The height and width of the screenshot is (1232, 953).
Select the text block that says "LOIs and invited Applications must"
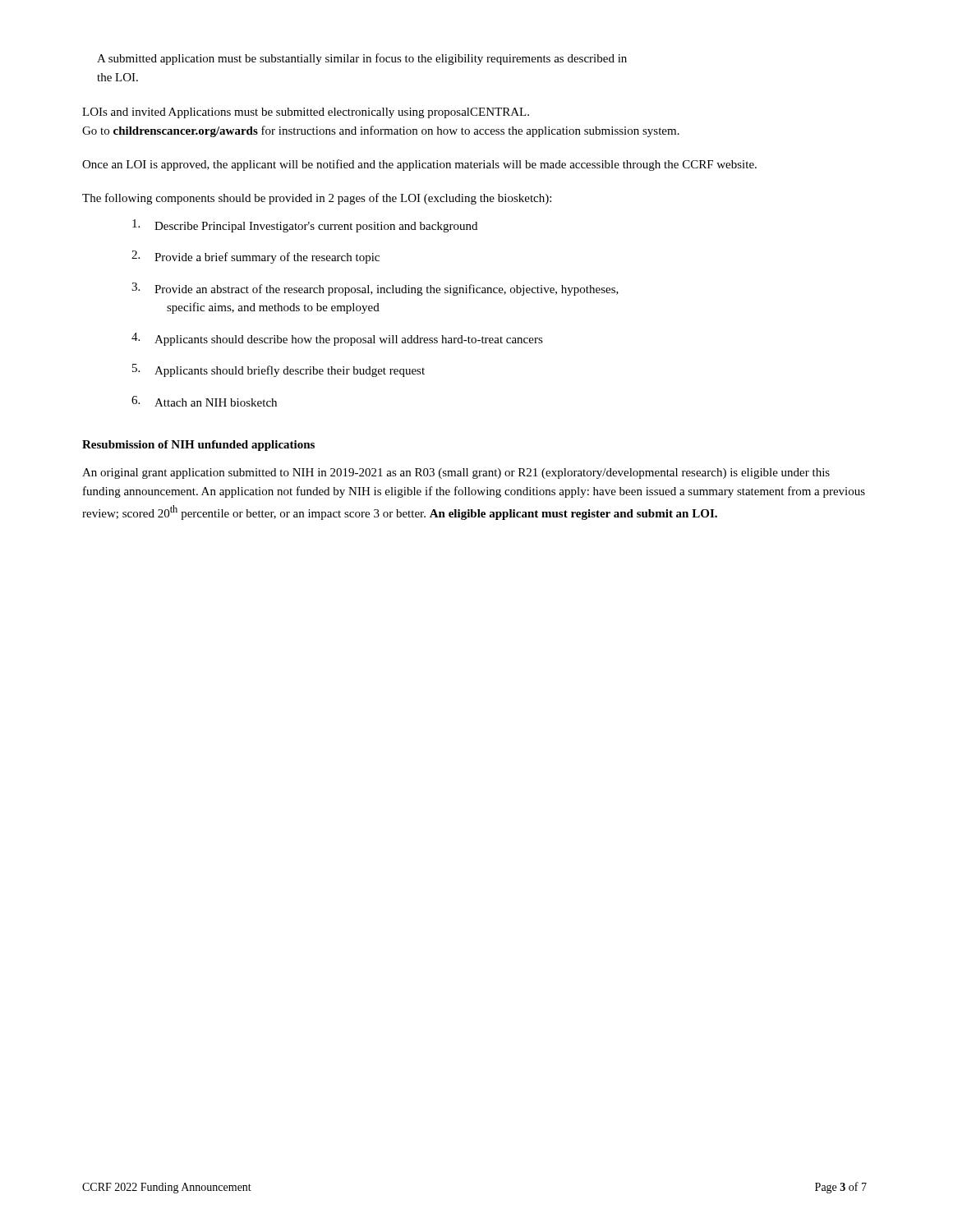pos(474,121)
